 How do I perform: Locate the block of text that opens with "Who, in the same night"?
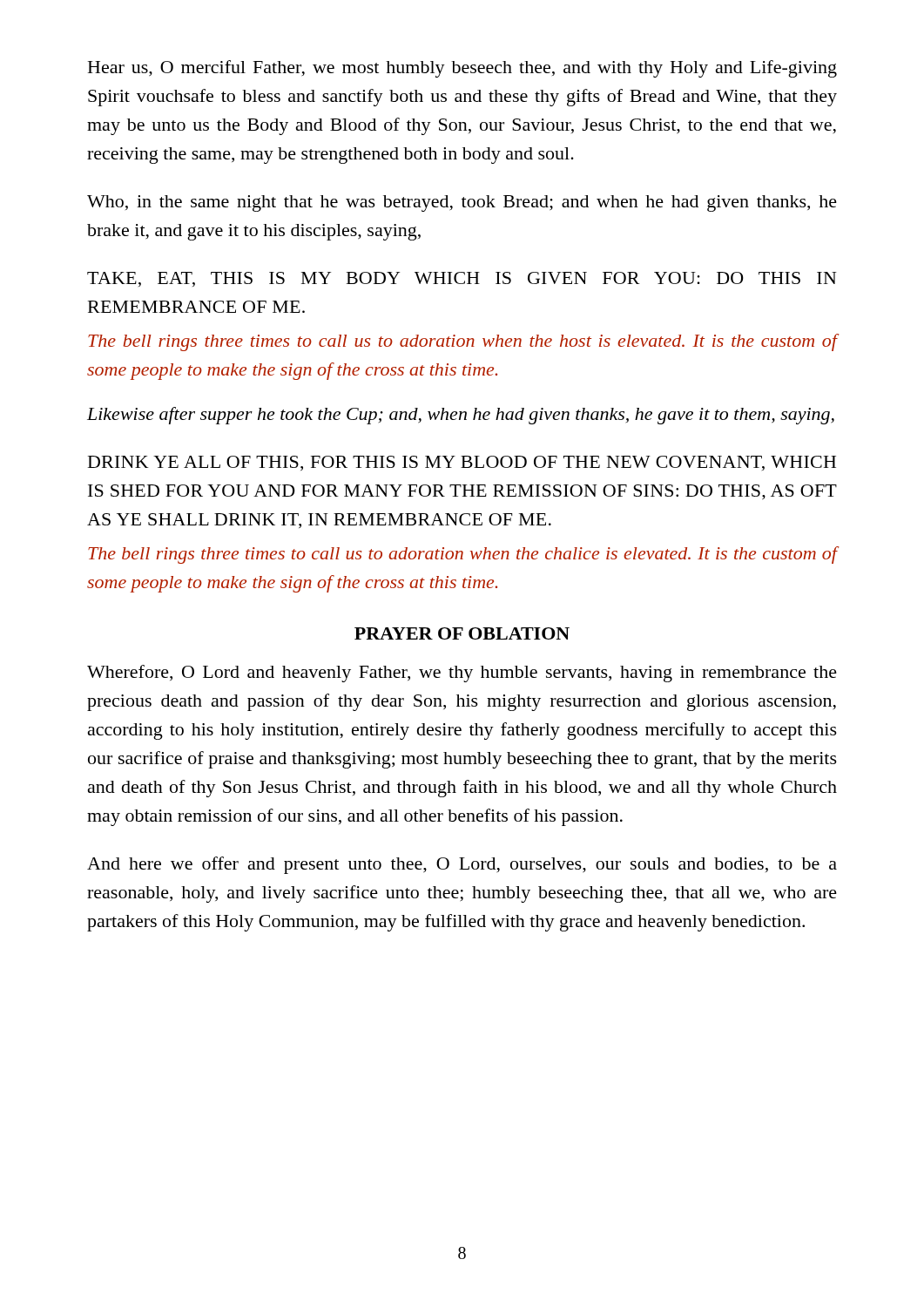pyautogui.click(x=462, y=215)
